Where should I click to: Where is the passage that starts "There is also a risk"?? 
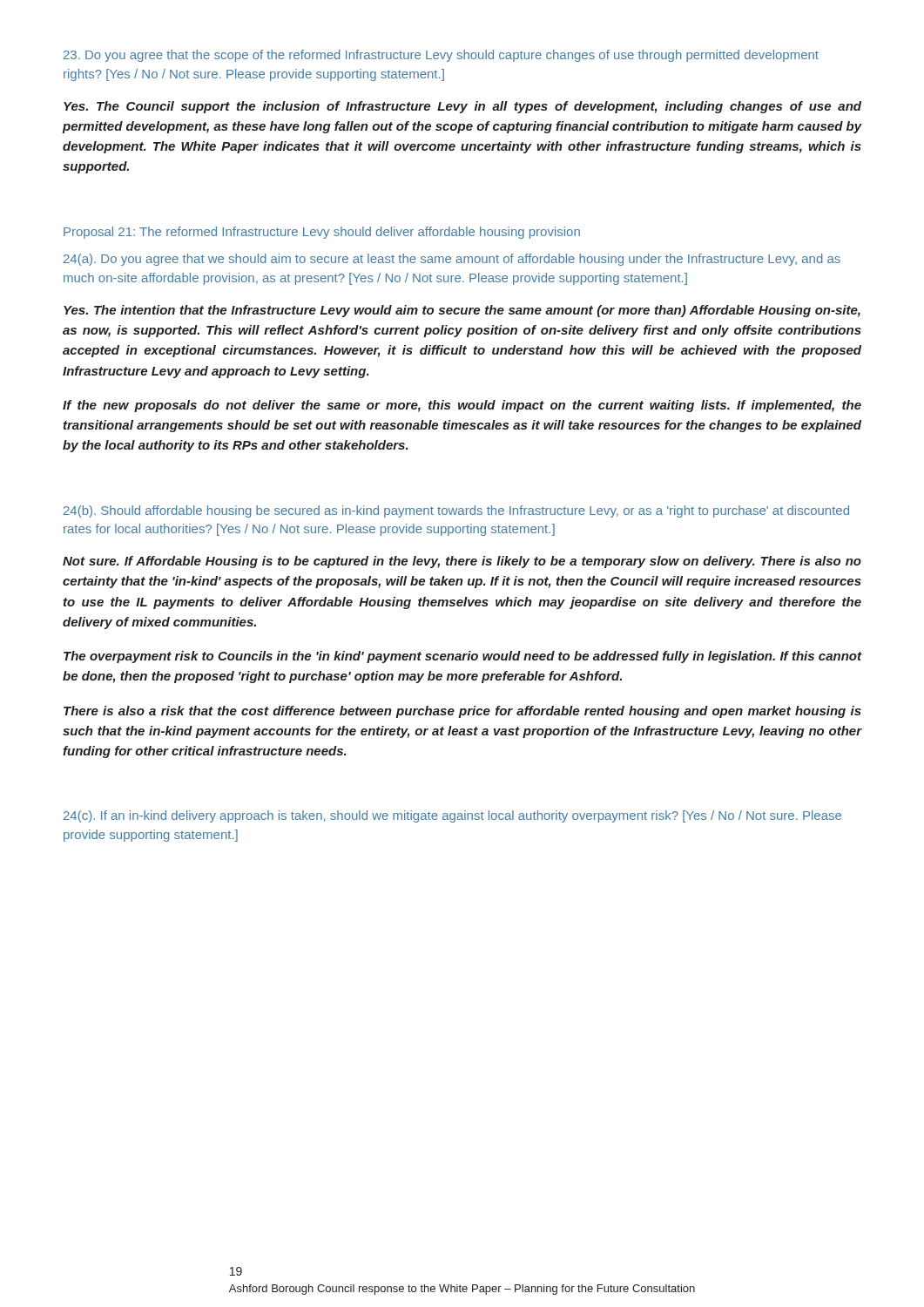tap(462, 731)
